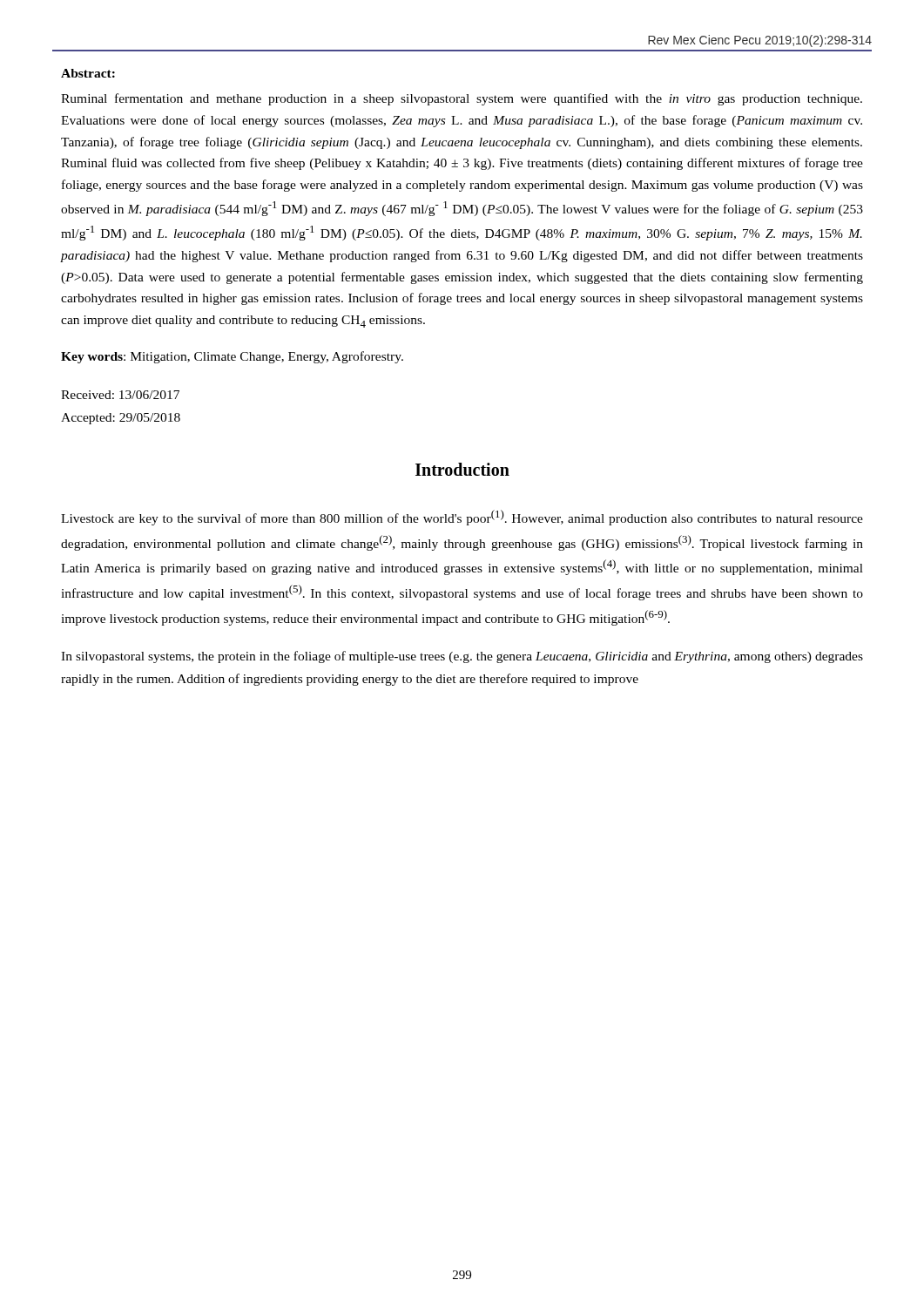
Task: Select the block starting "Key words: Mitigation, Climate Change, Energy, Agroforestry."
Action: pyautogui.click(x=232, y=356)
